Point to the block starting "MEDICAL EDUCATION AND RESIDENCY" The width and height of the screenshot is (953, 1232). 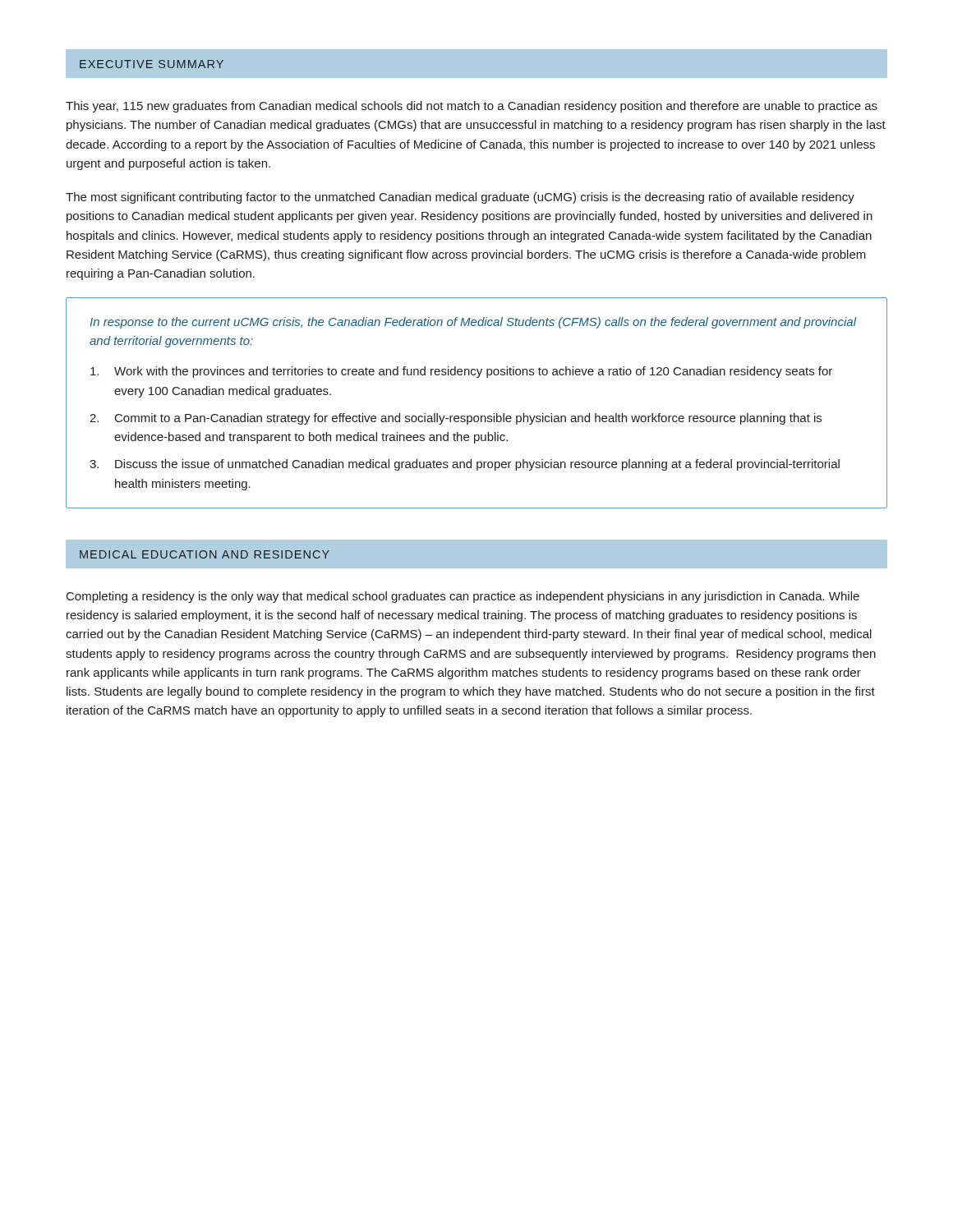[x=205, y=554]
